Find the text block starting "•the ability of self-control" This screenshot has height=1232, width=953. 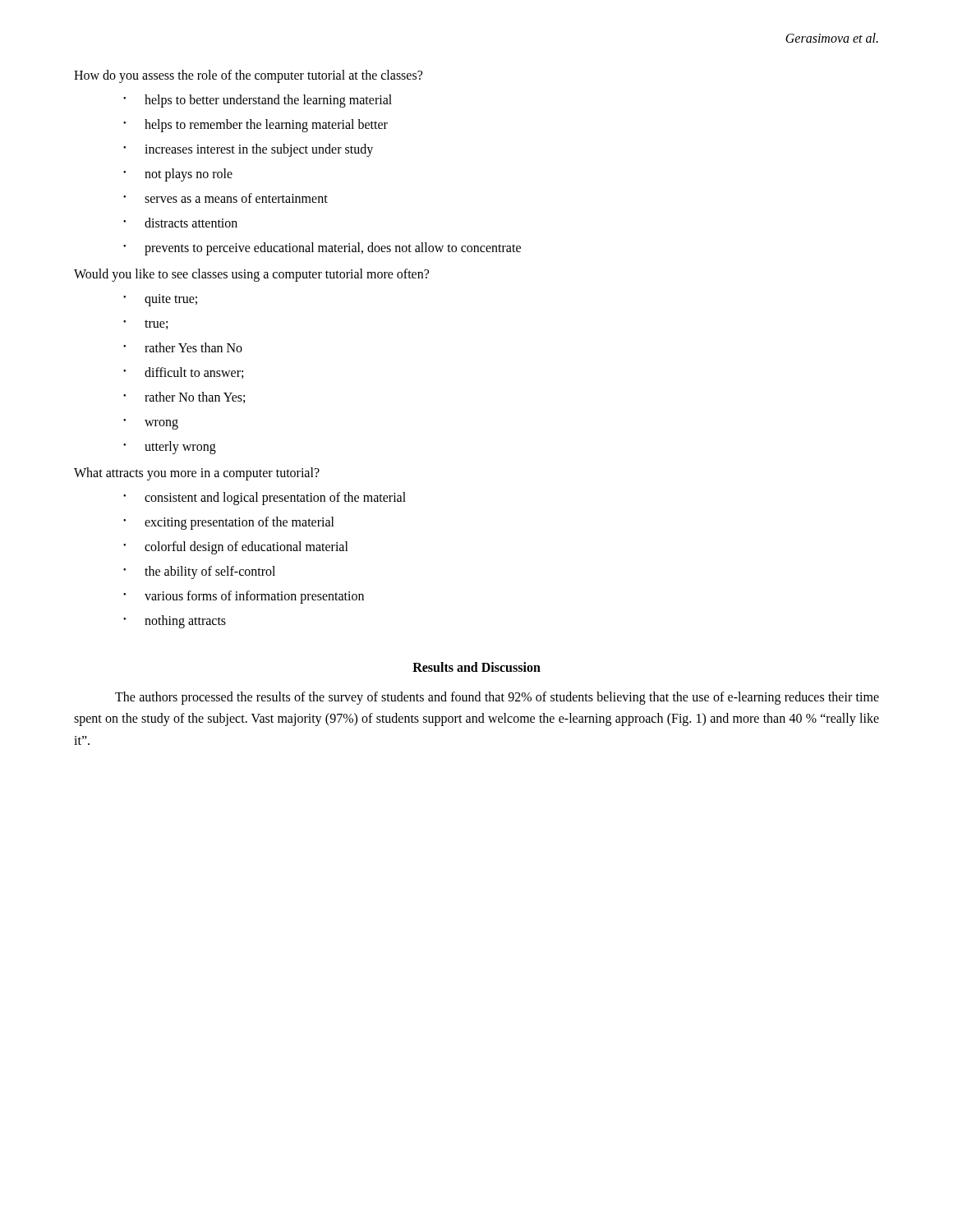point(199,572)
